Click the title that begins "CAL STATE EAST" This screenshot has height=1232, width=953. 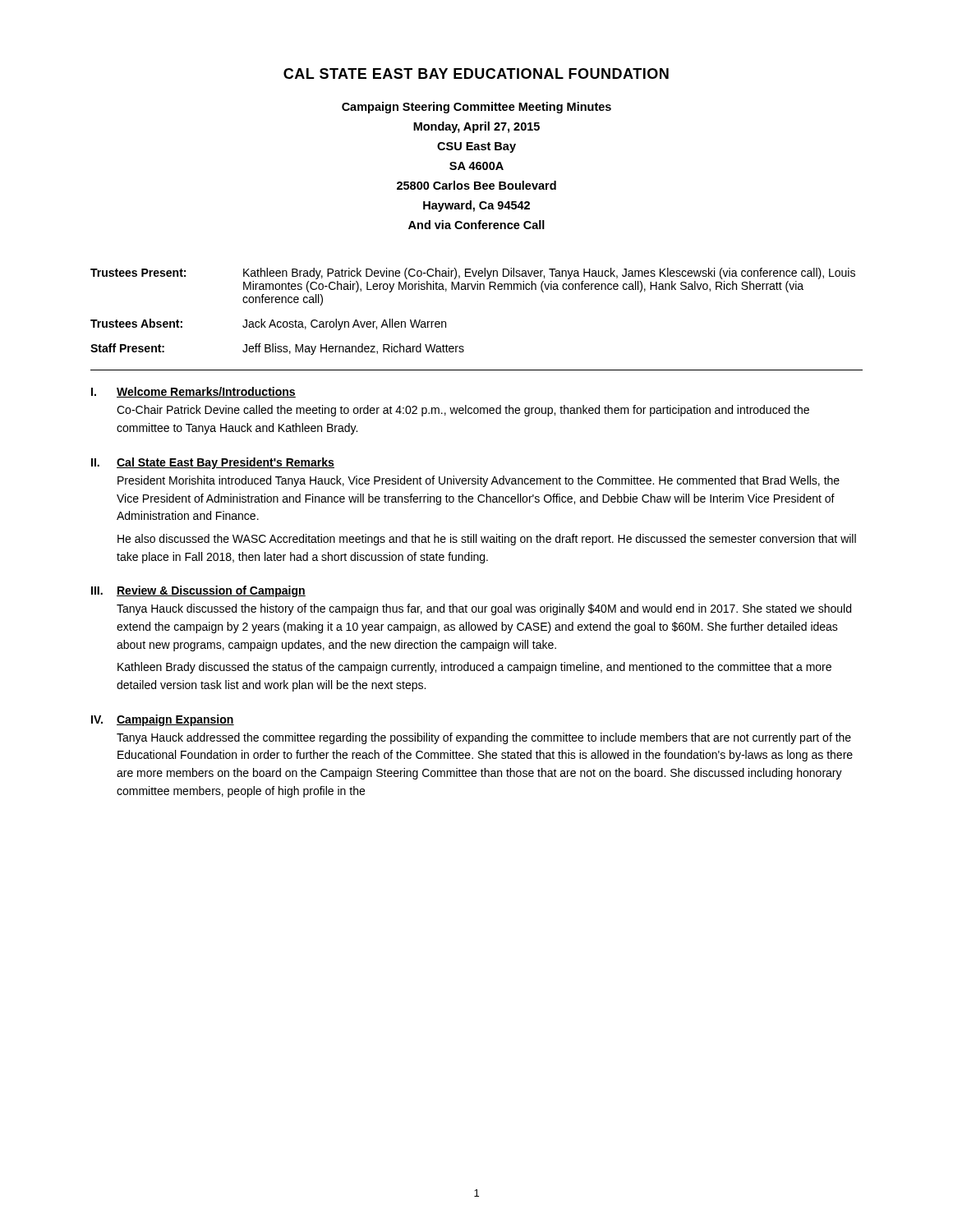476,74
